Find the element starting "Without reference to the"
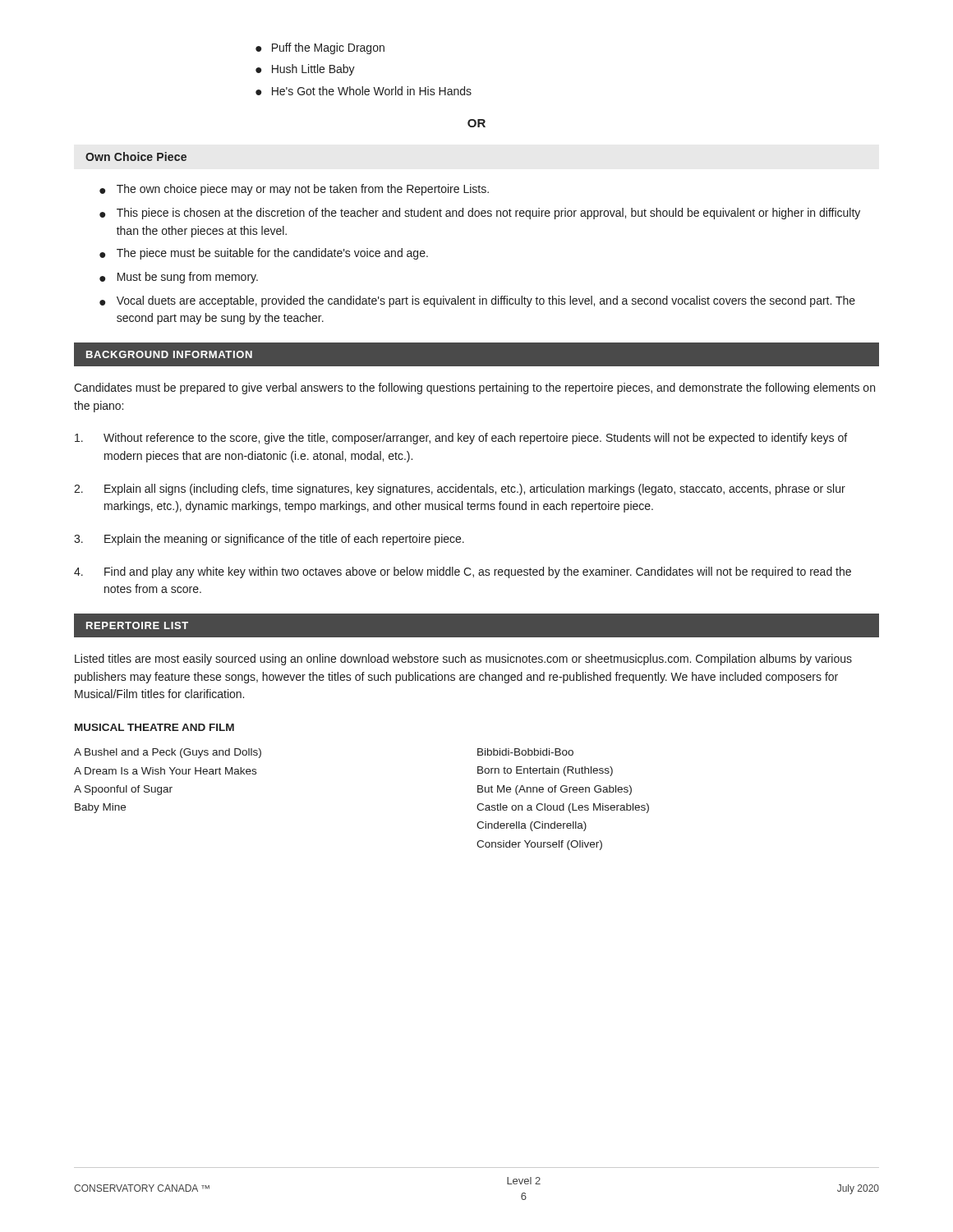Screen dimensions: 1232x953 (x=476, y=448)
